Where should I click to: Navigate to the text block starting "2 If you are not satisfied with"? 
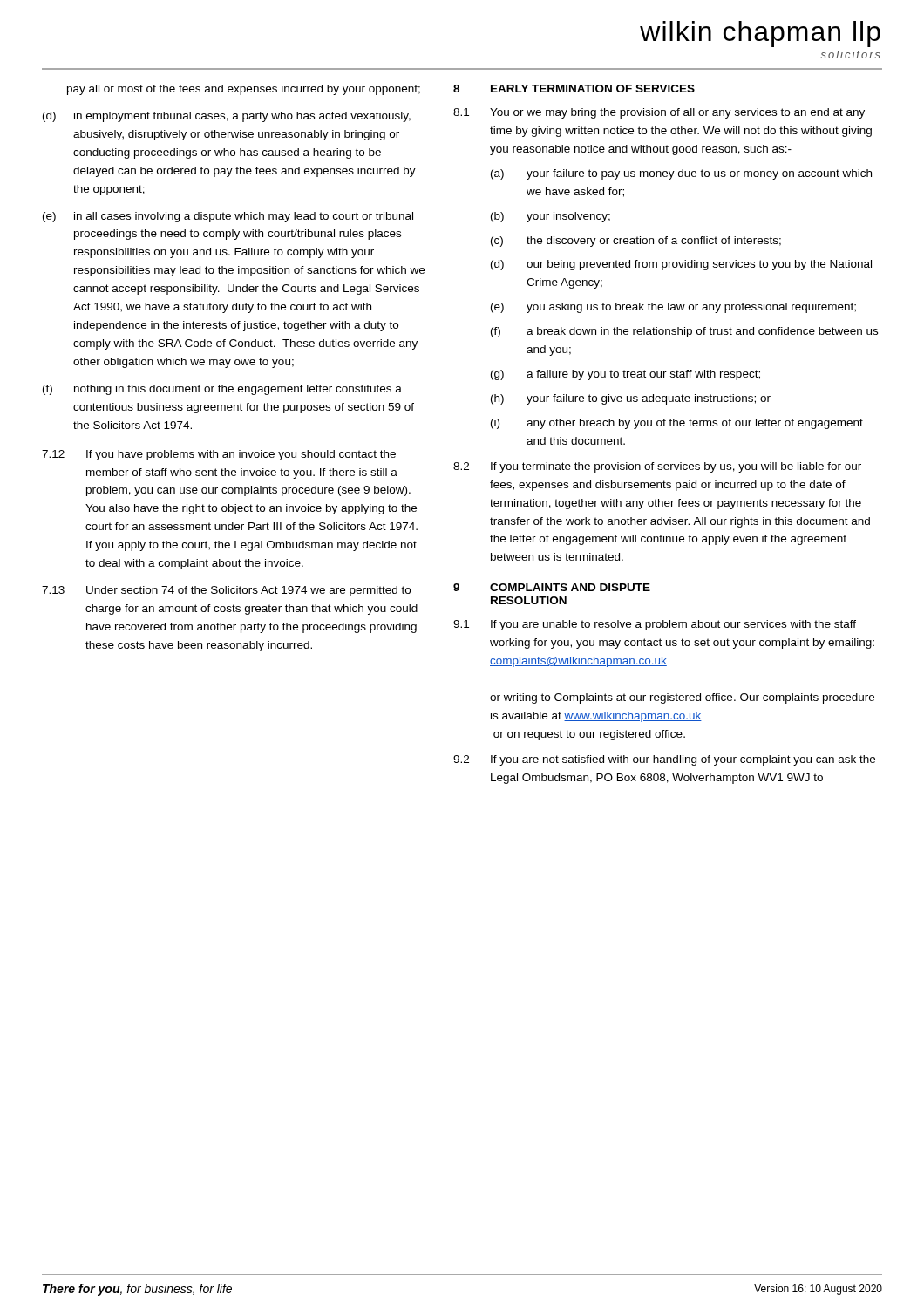[x=668, y=769]
